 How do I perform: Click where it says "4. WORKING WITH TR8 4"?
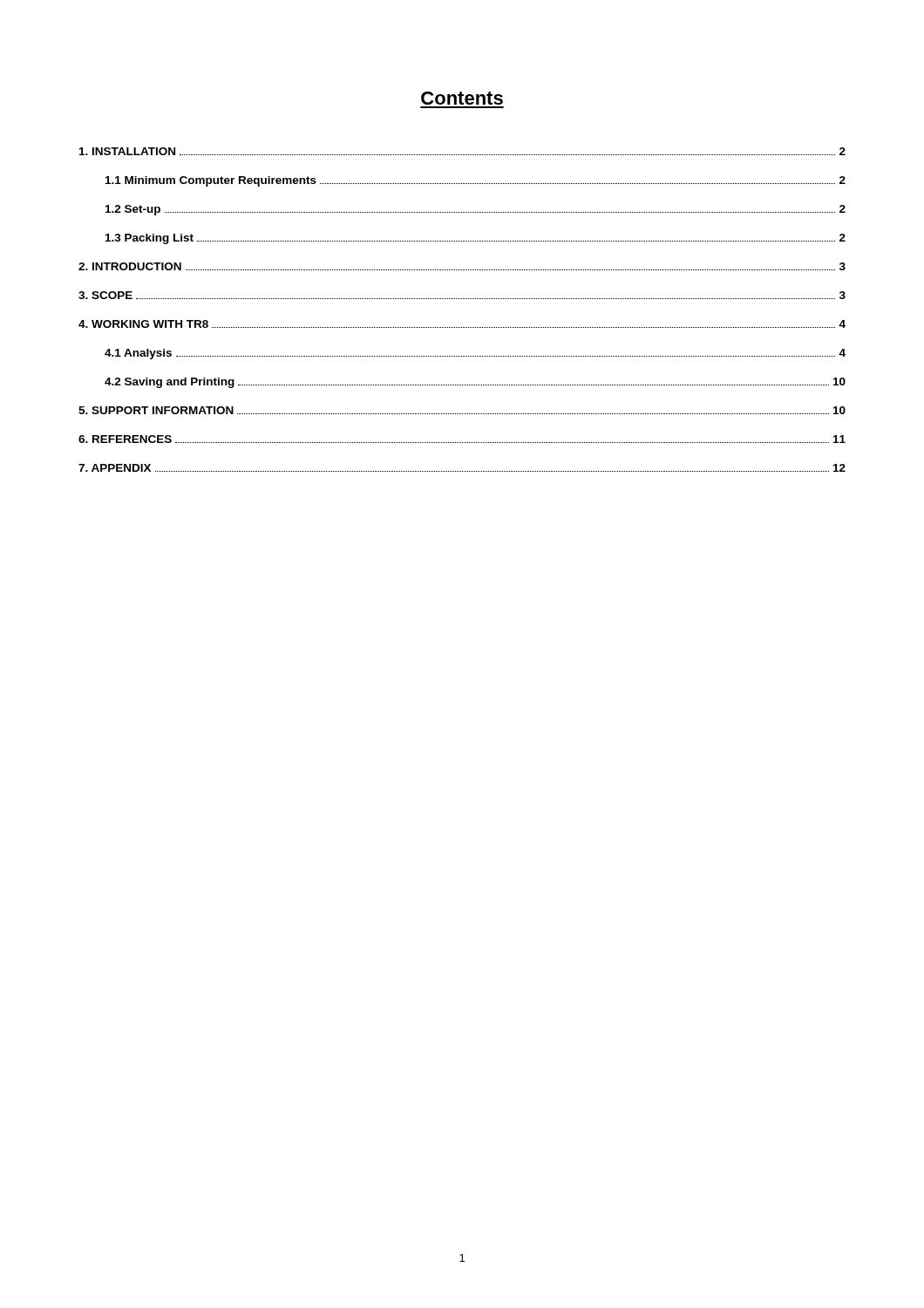(x=462, y=324)
